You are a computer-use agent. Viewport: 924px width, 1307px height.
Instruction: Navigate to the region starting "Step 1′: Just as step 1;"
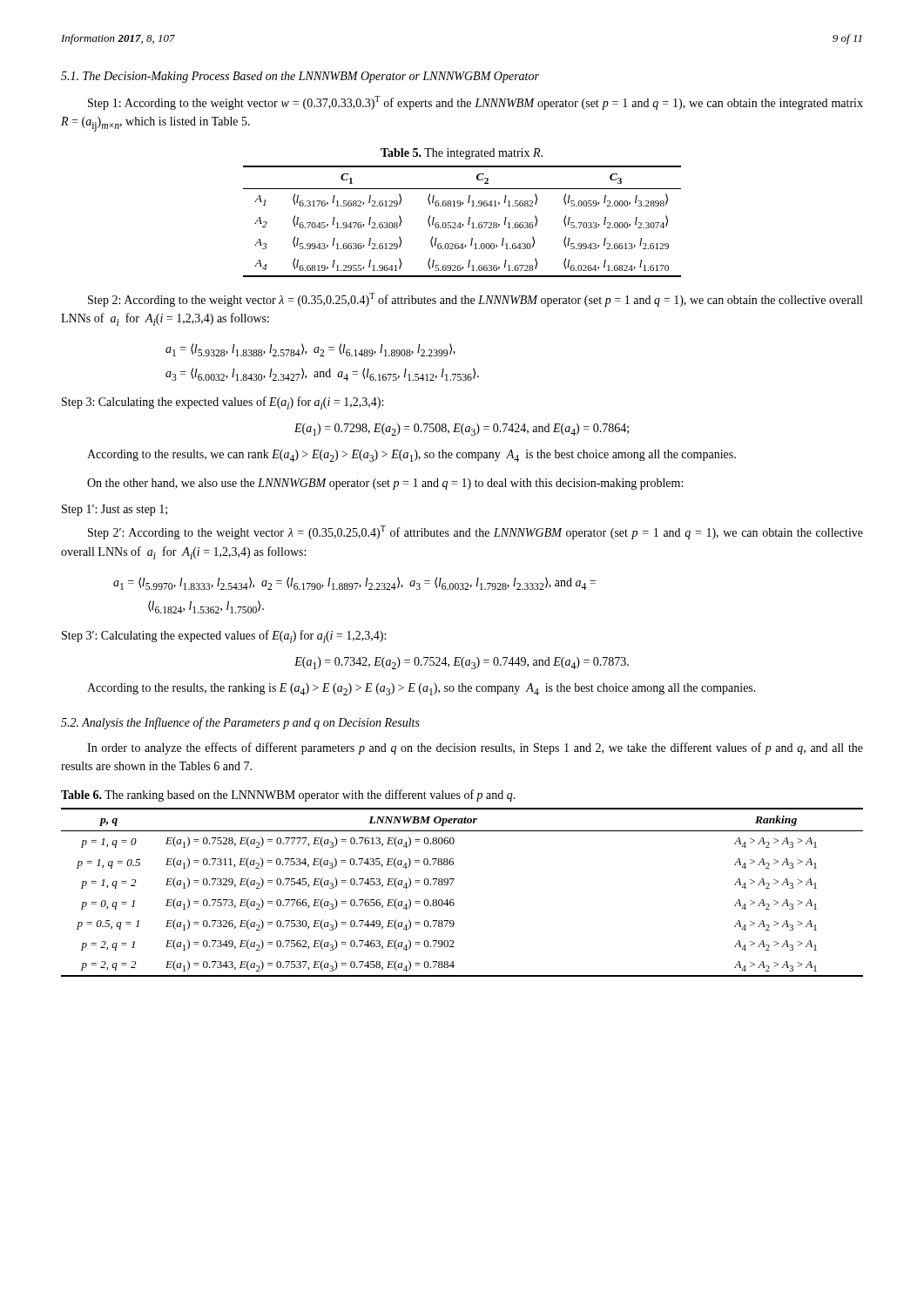115,509
